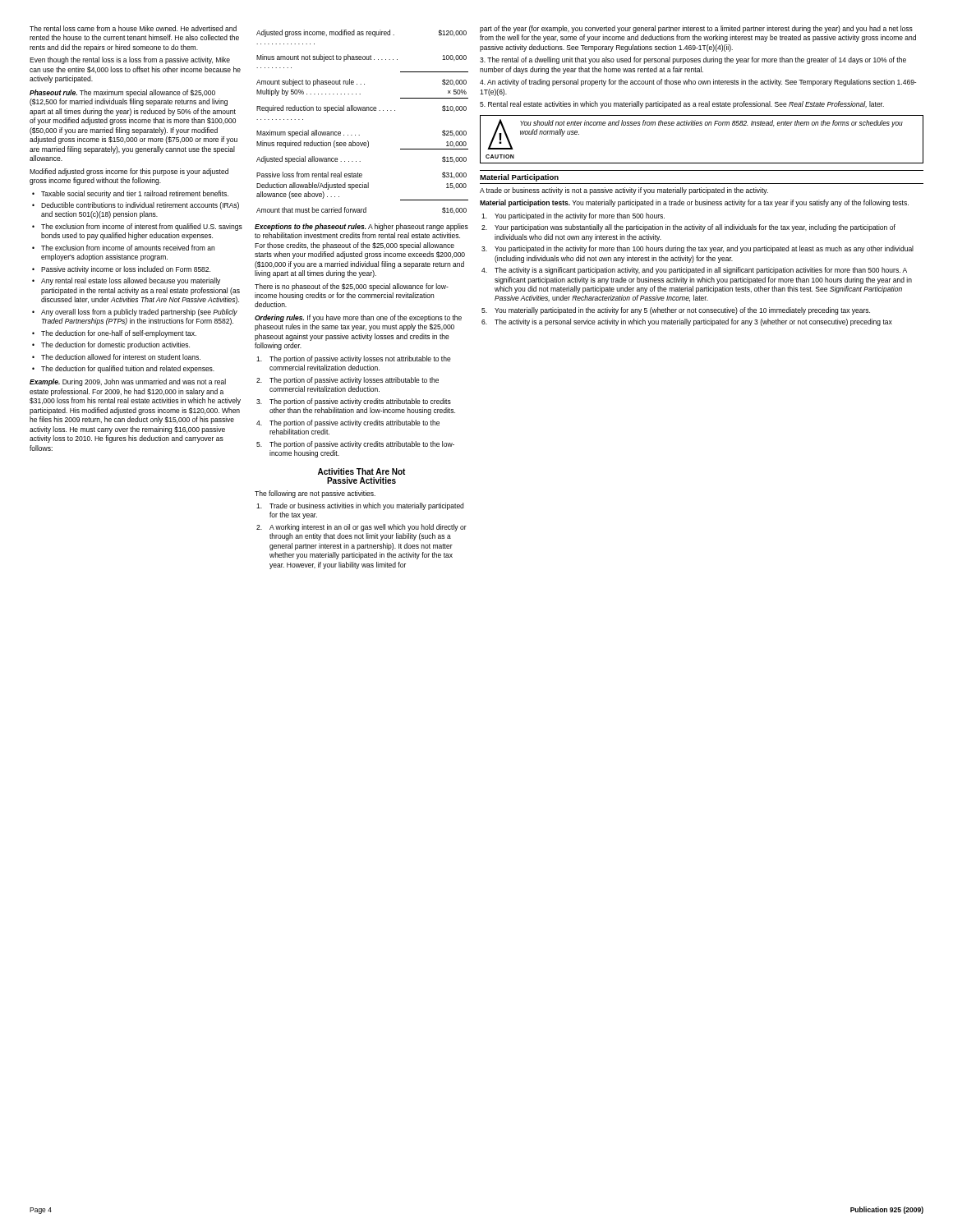Click on the text block that says "An activity of trading personal"
The width and height of the screenshot is (953, 1232).
(x=702, y=88)
